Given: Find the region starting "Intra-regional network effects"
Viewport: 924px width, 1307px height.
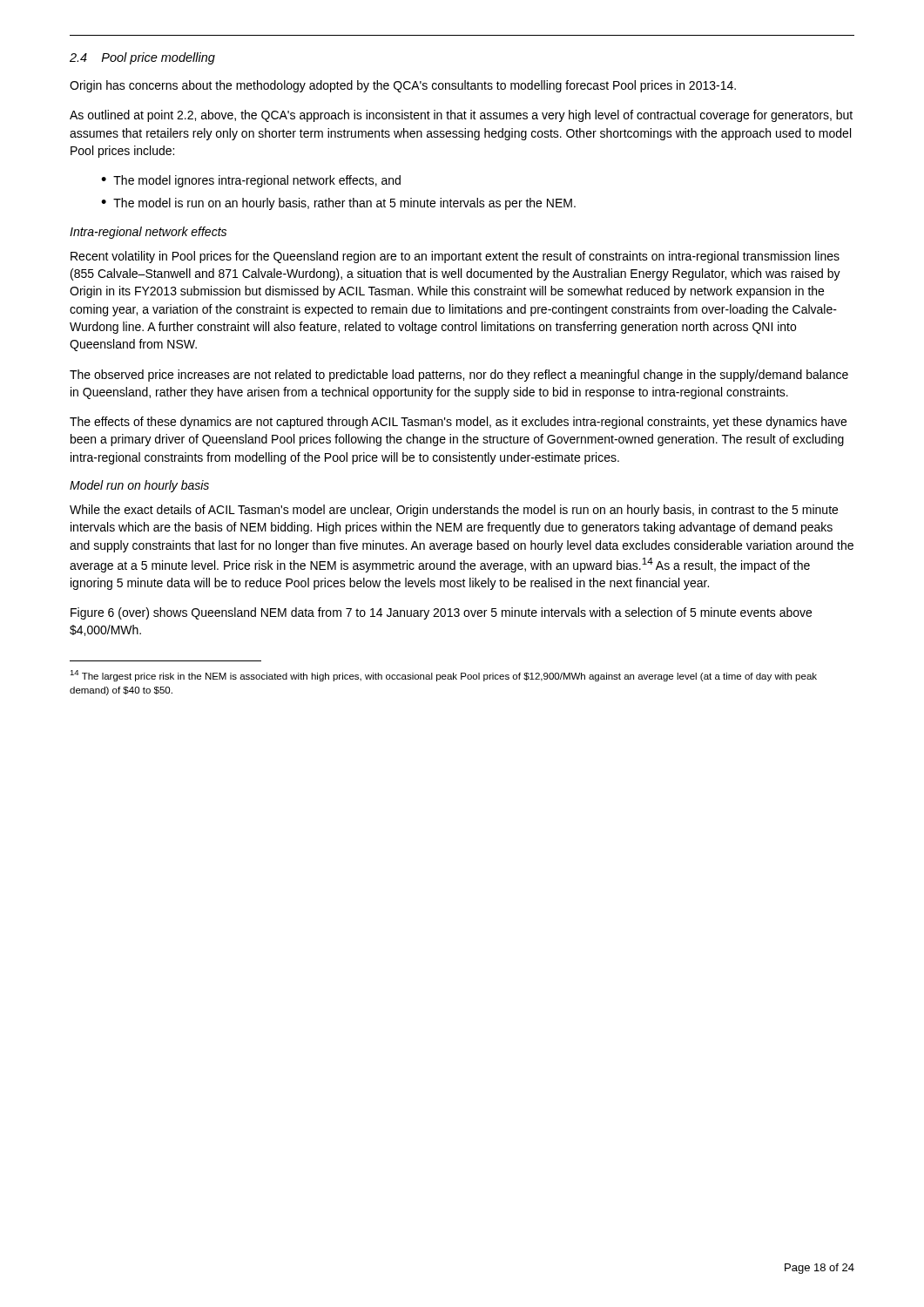Looking at the screenshot, I should 148,232.
